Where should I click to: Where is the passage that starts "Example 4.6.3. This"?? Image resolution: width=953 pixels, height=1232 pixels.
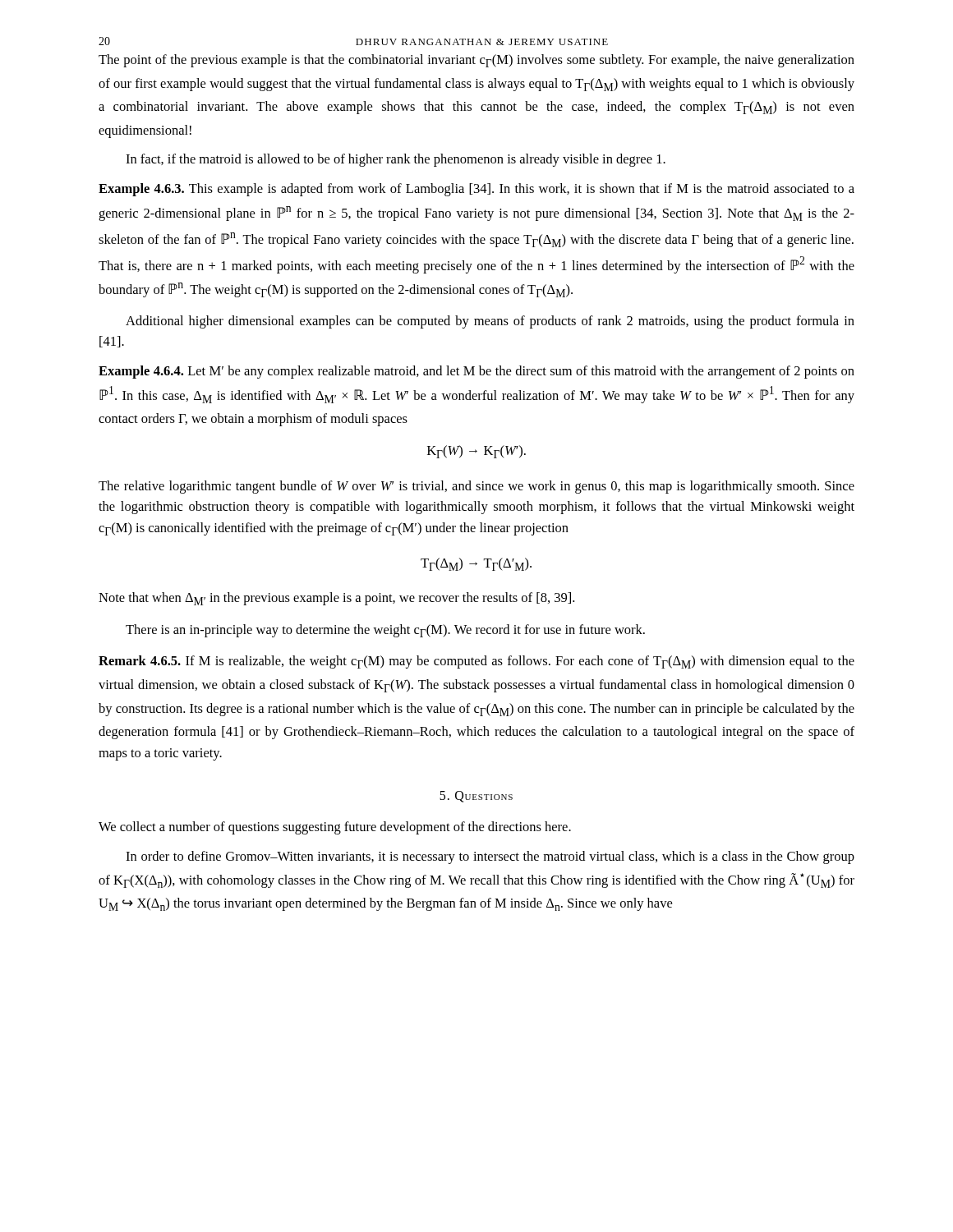476,240
